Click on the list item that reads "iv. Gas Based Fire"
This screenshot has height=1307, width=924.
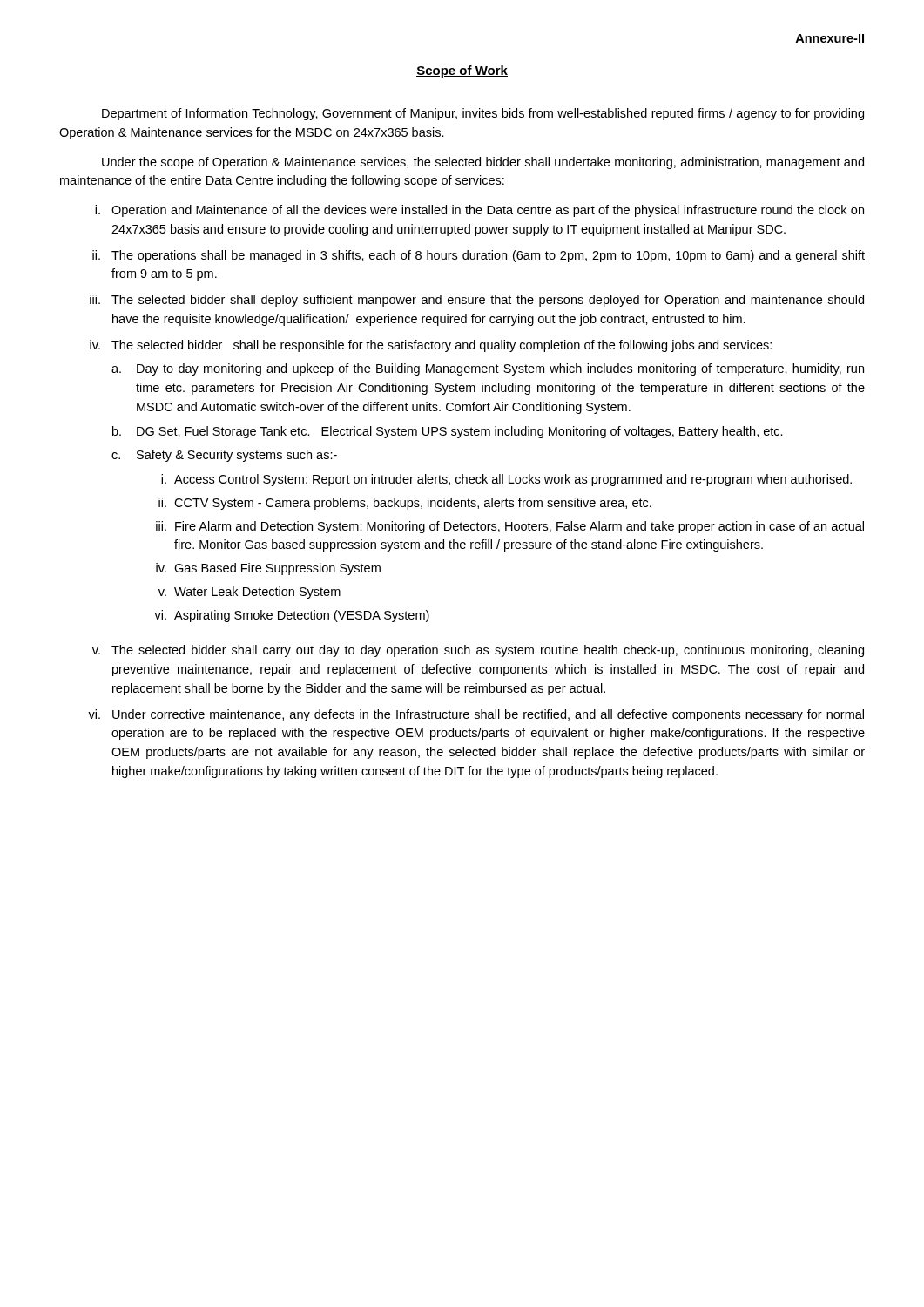268,569
